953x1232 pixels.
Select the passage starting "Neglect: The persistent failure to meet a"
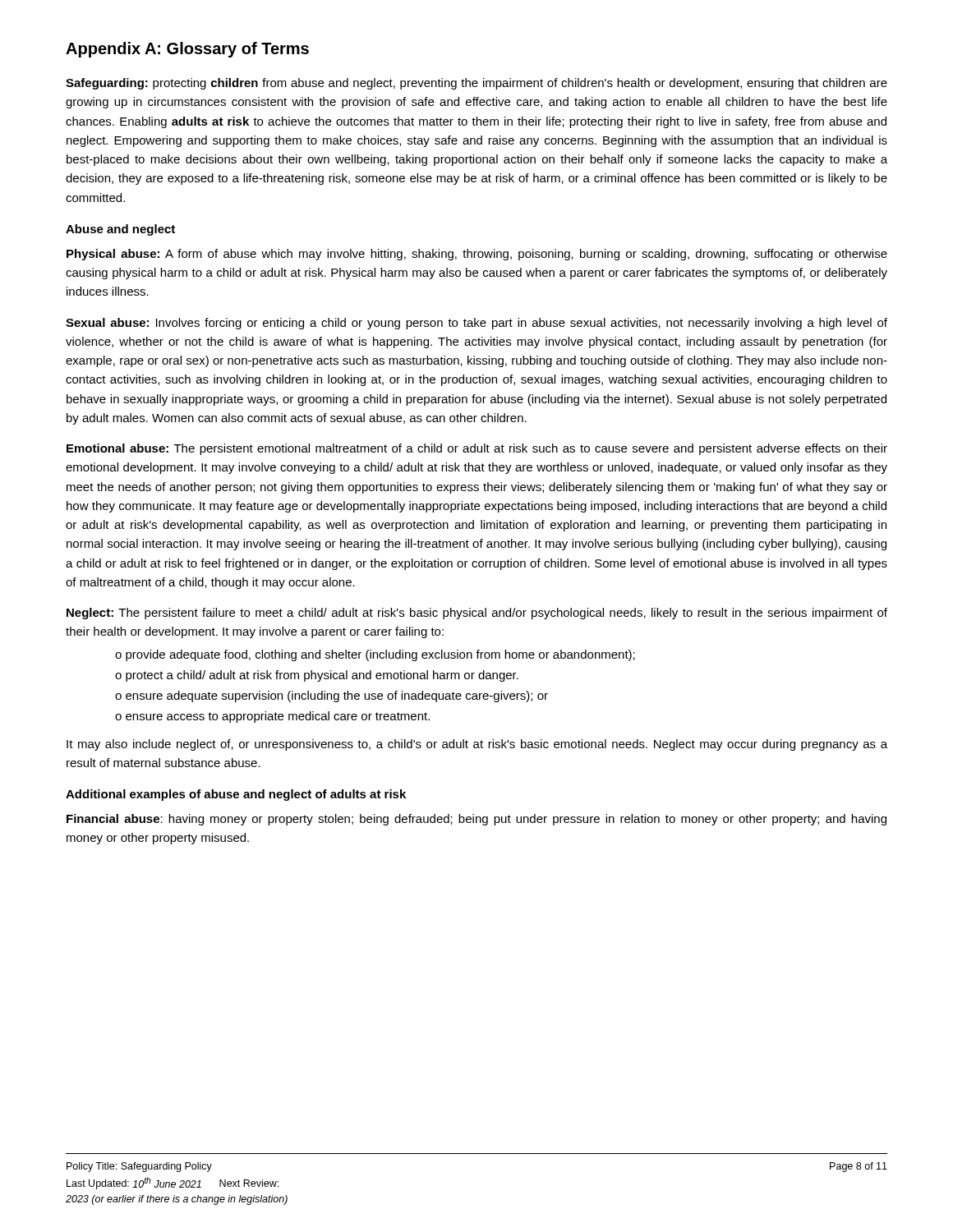pos(476,622)
